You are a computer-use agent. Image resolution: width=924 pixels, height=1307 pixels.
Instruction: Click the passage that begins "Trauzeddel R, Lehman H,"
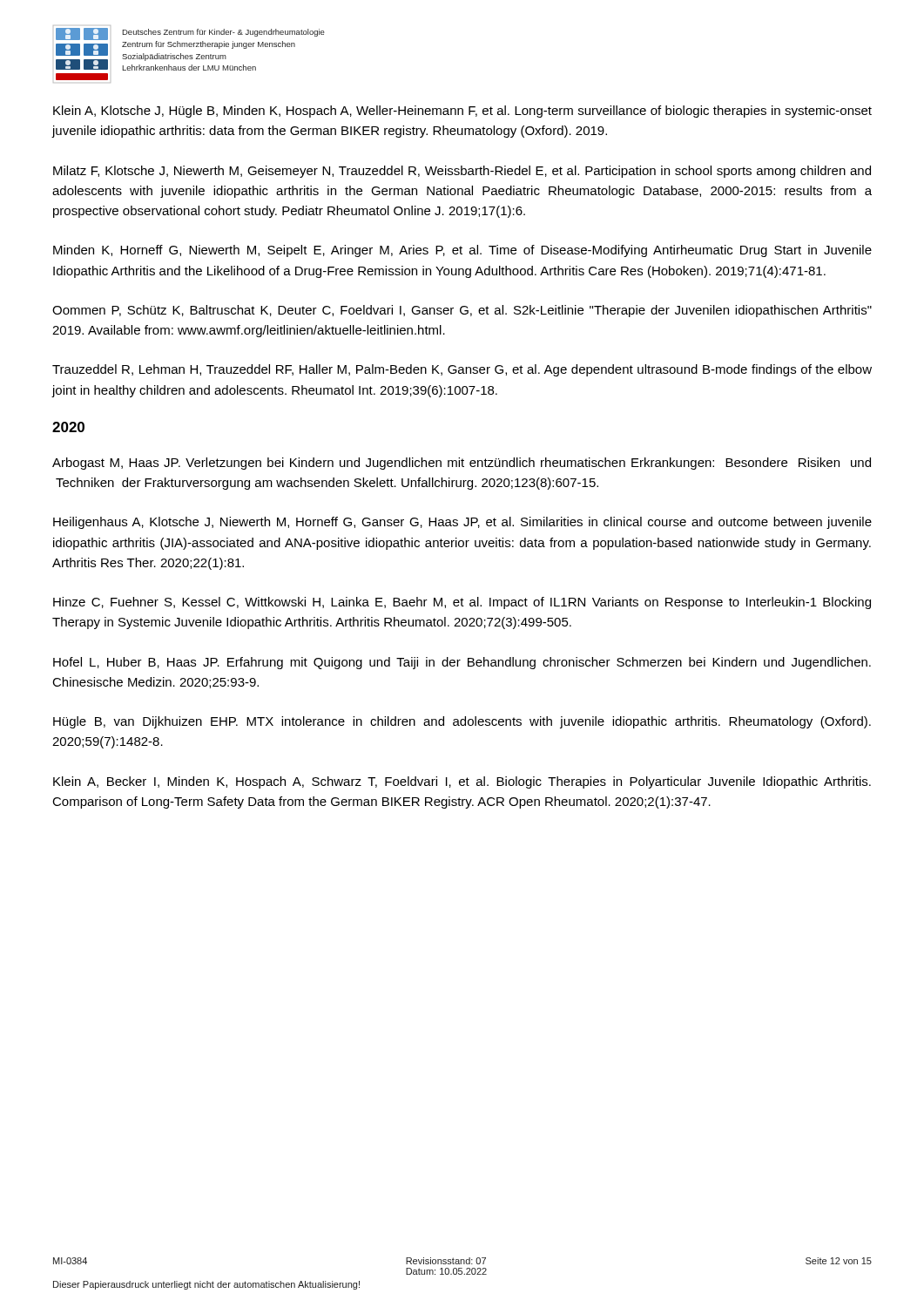click(x=462, y=379)
